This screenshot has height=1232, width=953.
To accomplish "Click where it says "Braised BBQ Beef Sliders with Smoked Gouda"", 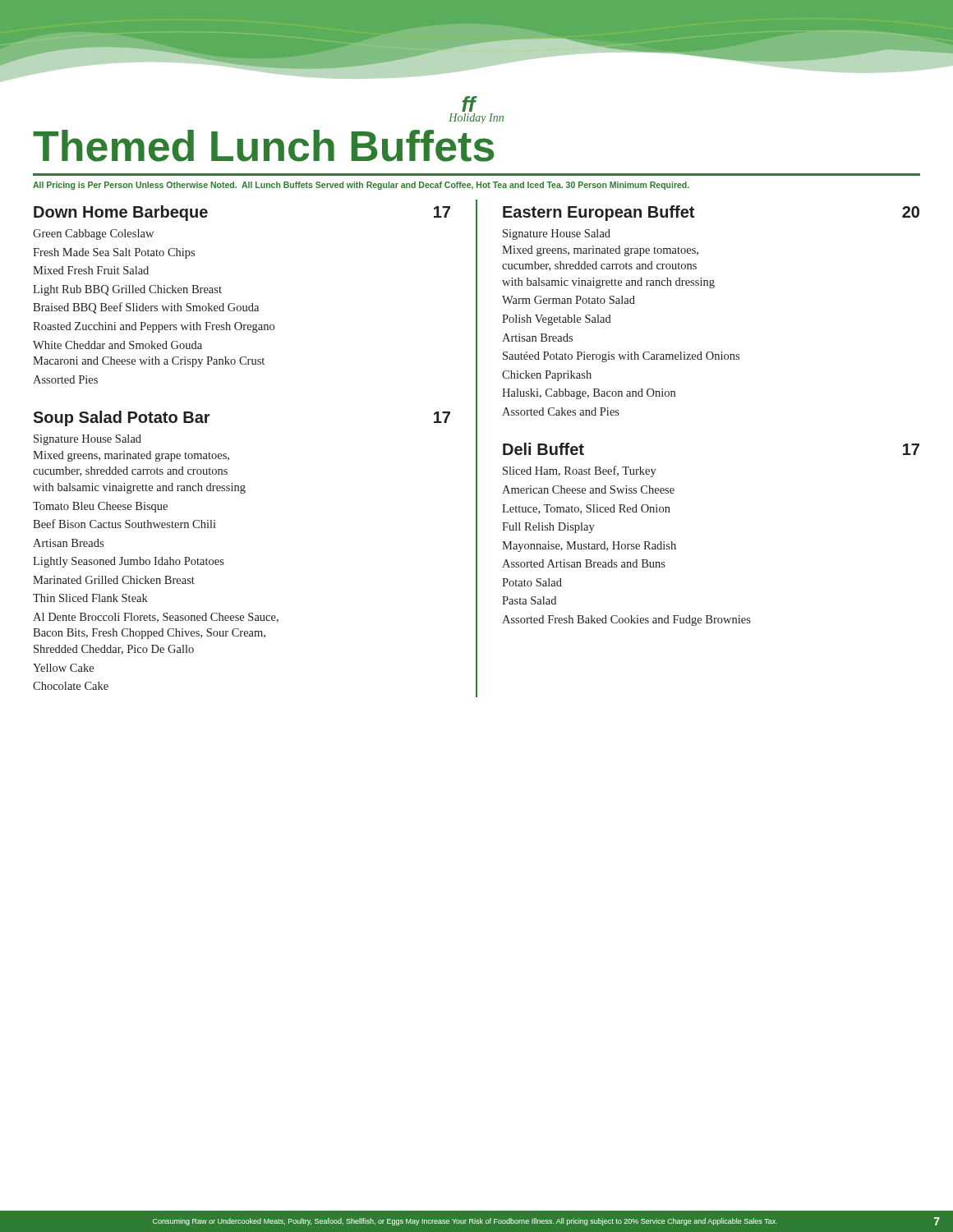I will 146,308.
